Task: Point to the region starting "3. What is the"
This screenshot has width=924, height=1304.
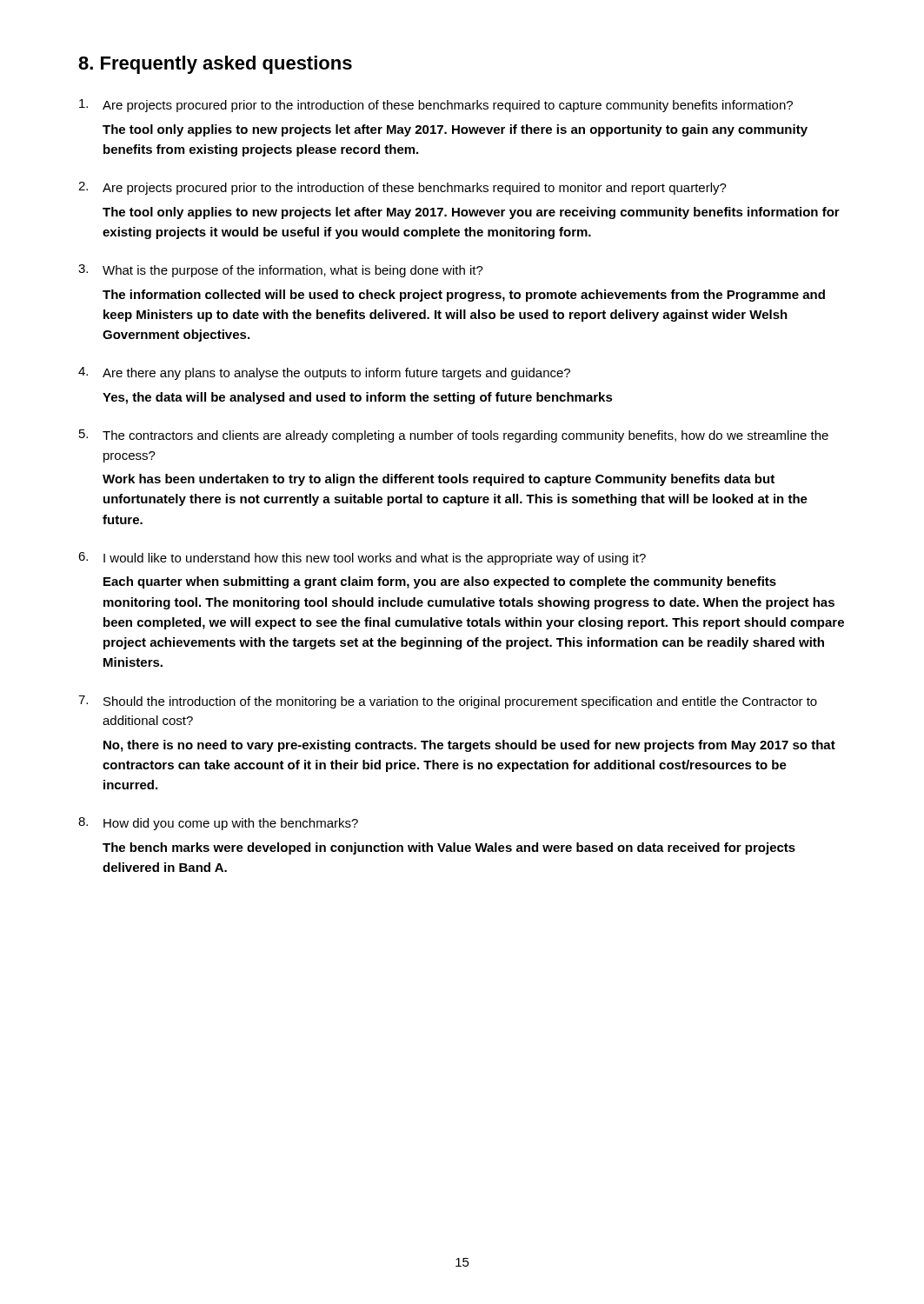Action: click(462, 303)
